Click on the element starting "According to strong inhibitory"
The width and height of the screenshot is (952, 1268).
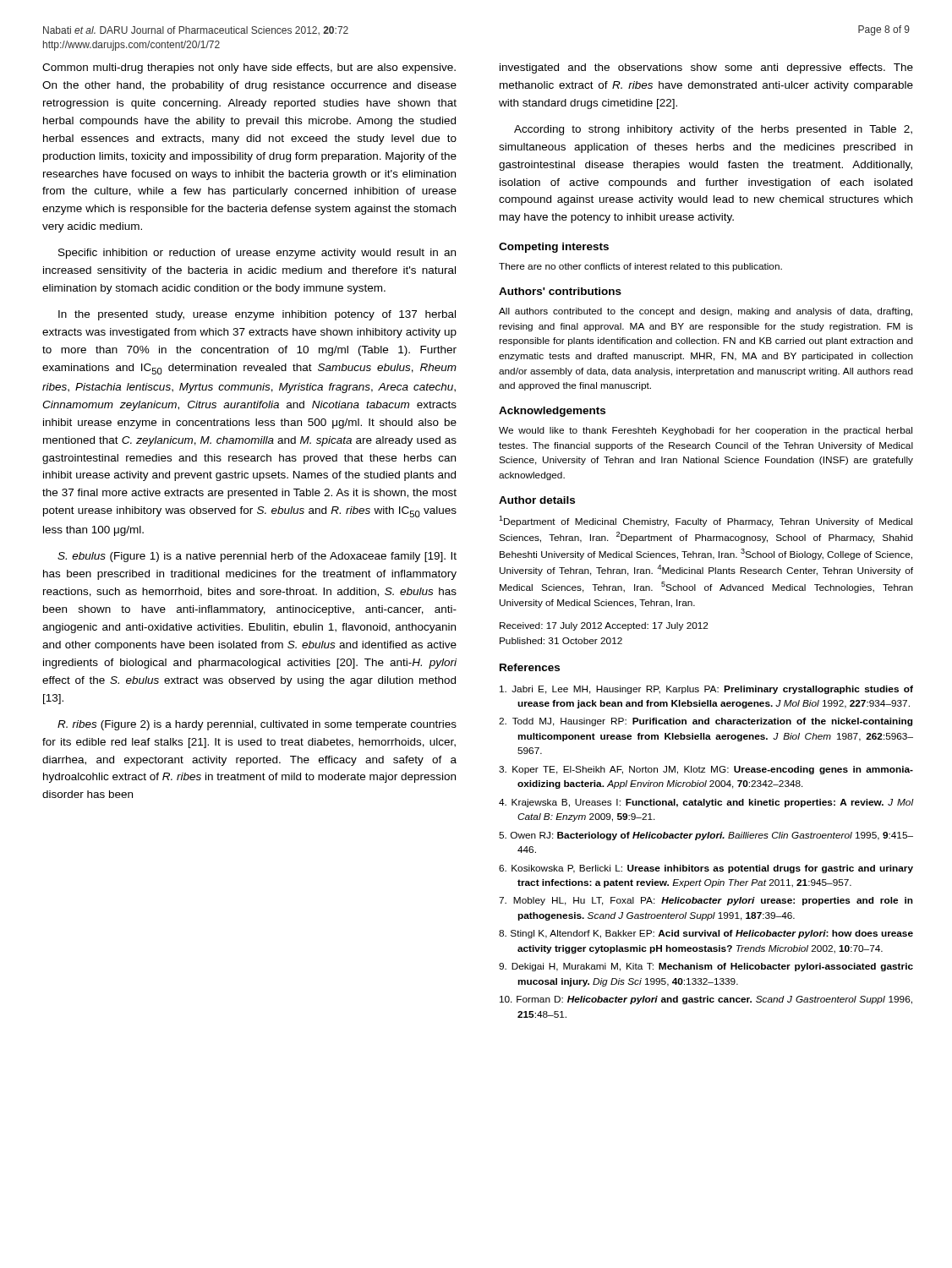(x=706, y=174)
